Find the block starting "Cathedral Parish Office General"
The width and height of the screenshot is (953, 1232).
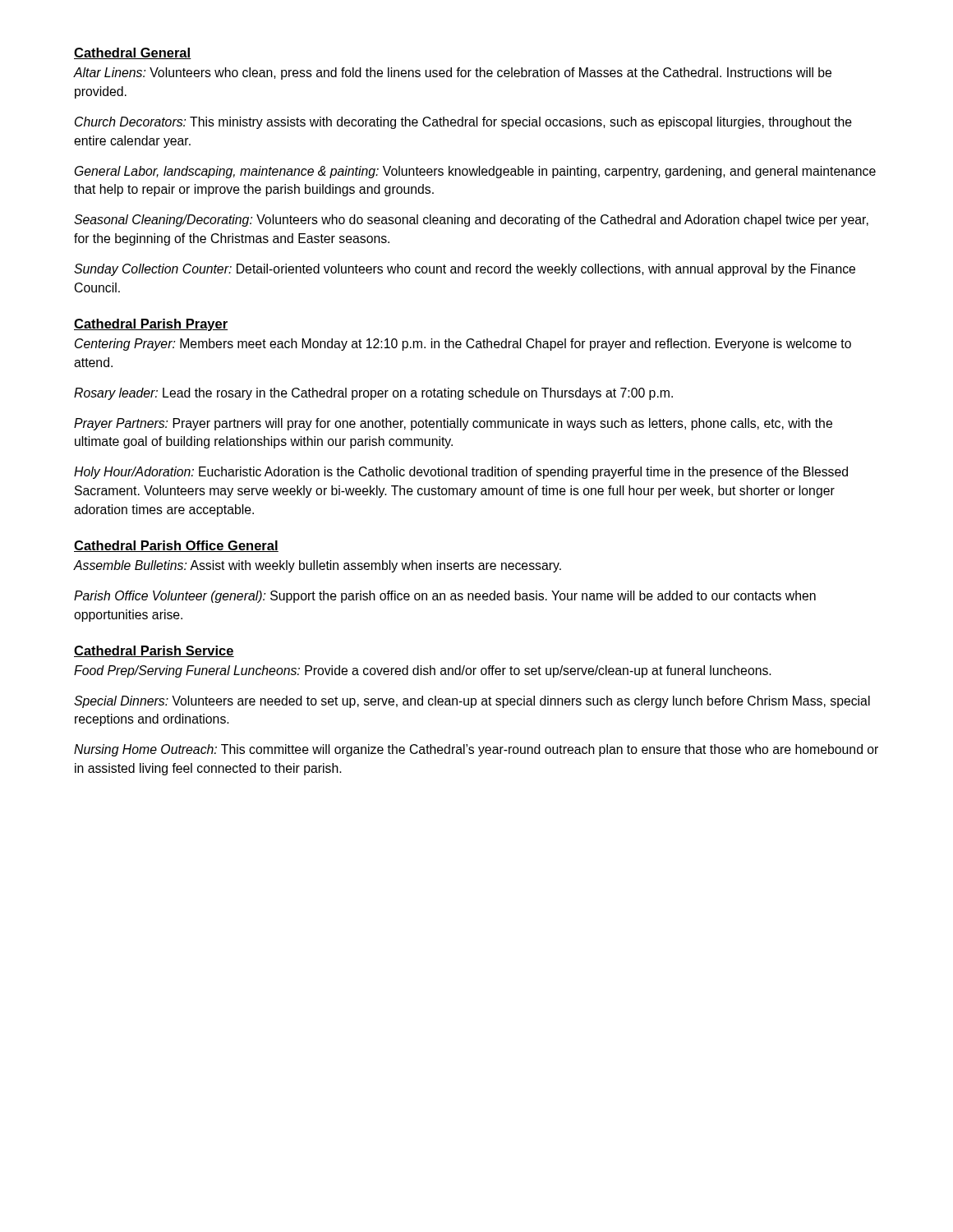coord(176,545)
